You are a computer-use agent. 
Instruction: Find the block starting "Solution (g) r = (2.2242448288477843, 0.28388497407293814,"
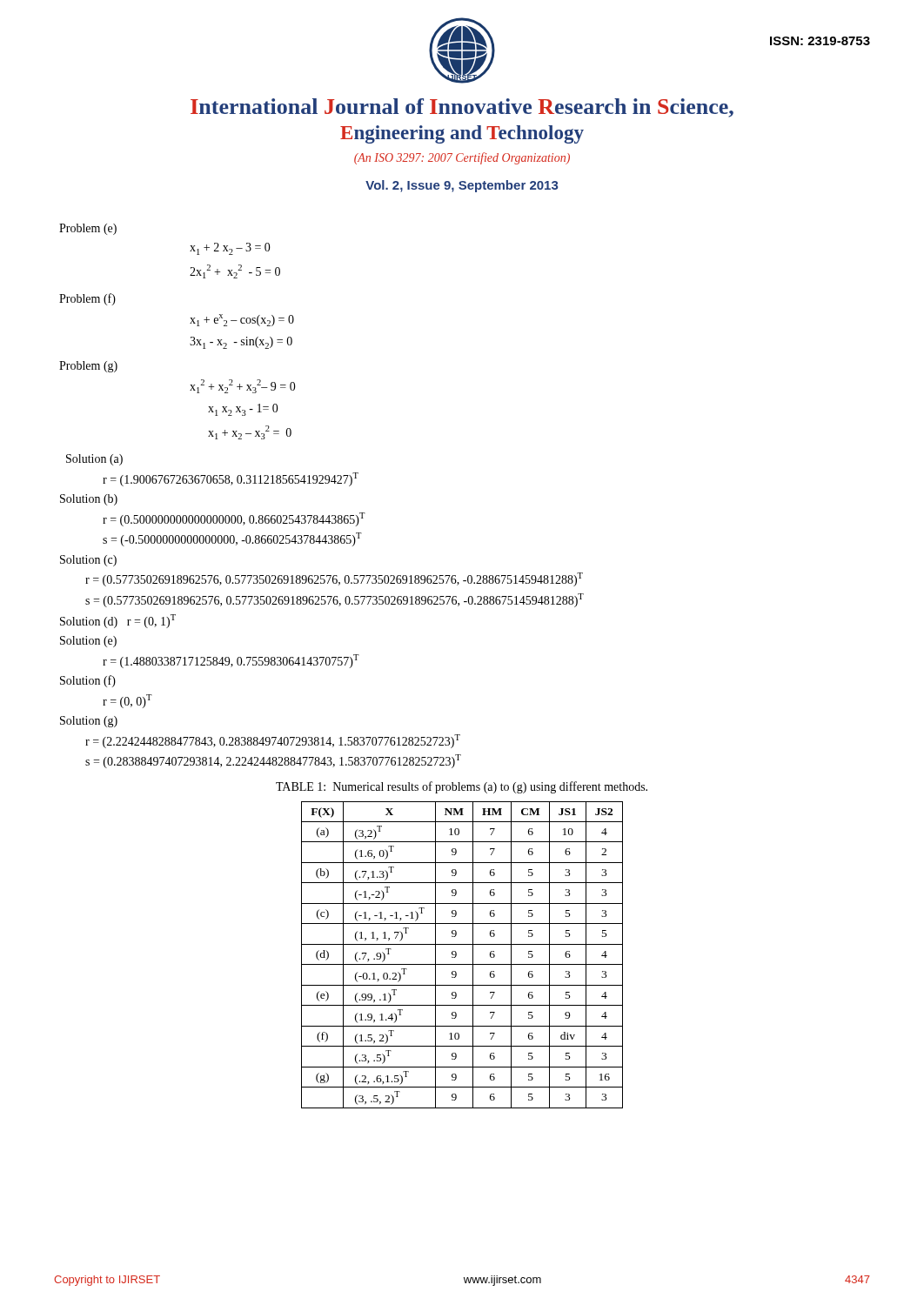tap(260, 743)
